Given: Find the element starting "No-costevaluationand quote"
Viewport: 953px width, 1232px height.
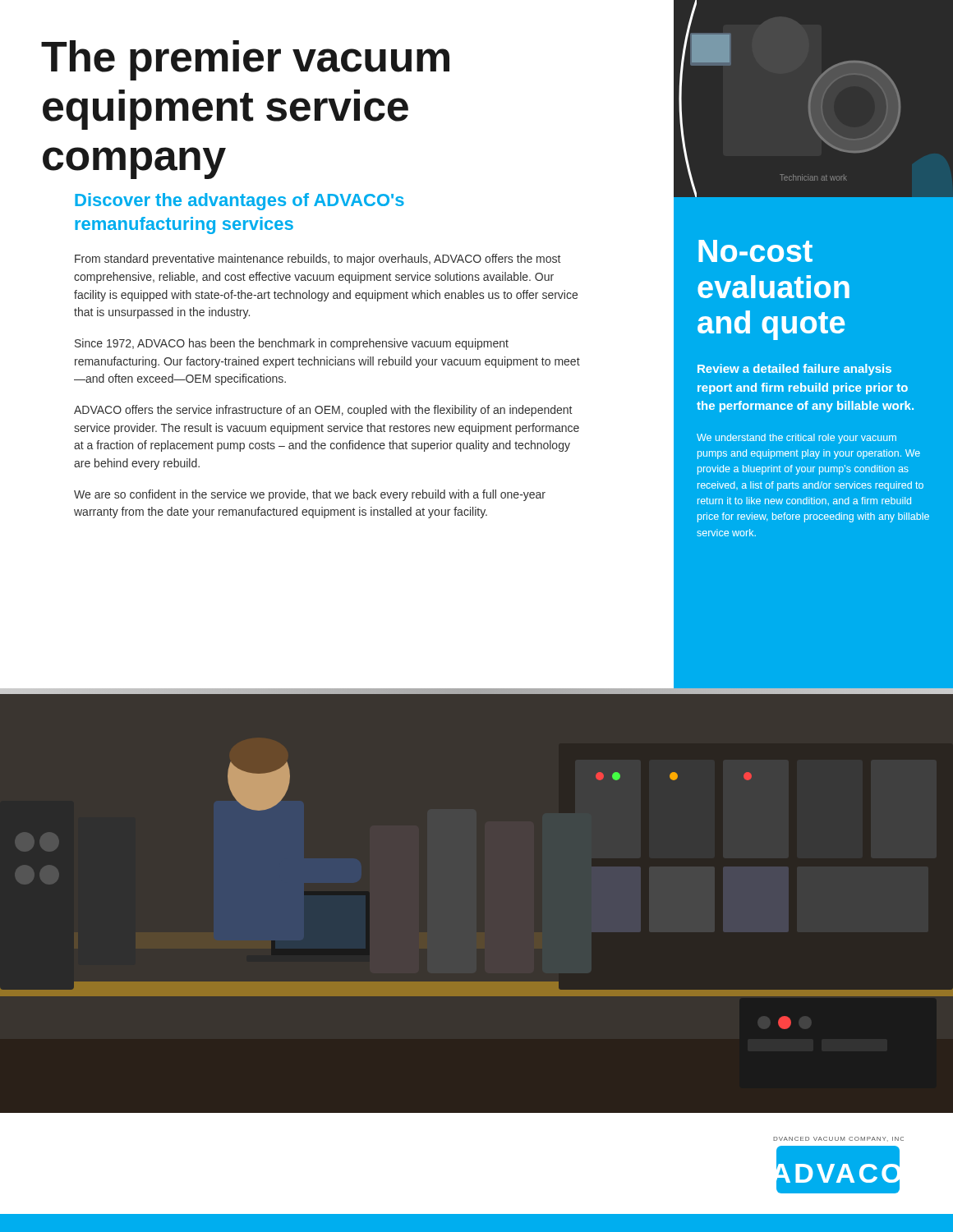Looking at the screenshot, I should coord(813,288).
